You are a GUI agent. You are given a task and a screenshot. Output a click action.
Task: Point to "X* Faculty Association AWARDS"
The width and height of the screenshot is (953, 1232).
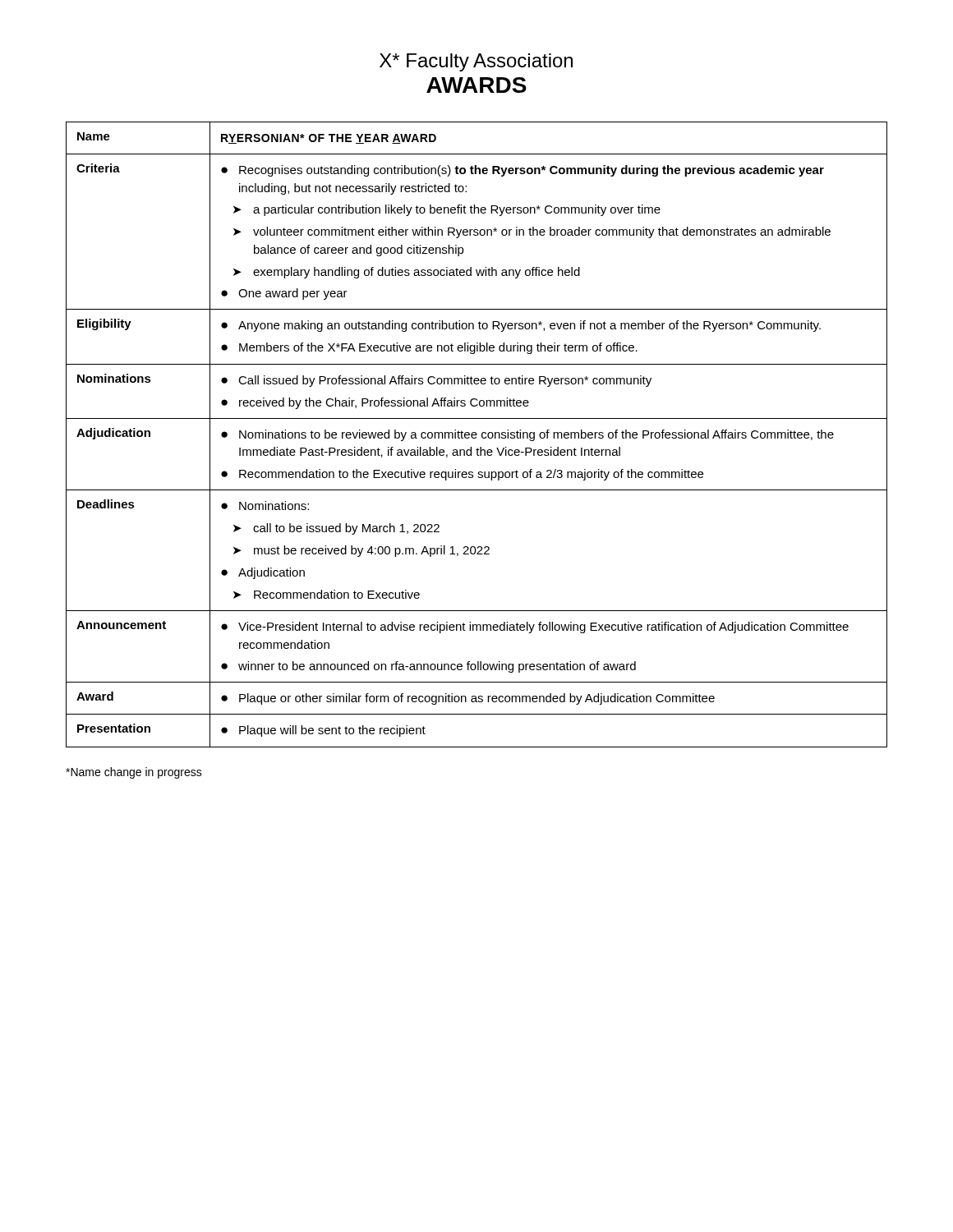tap(476, 74)
